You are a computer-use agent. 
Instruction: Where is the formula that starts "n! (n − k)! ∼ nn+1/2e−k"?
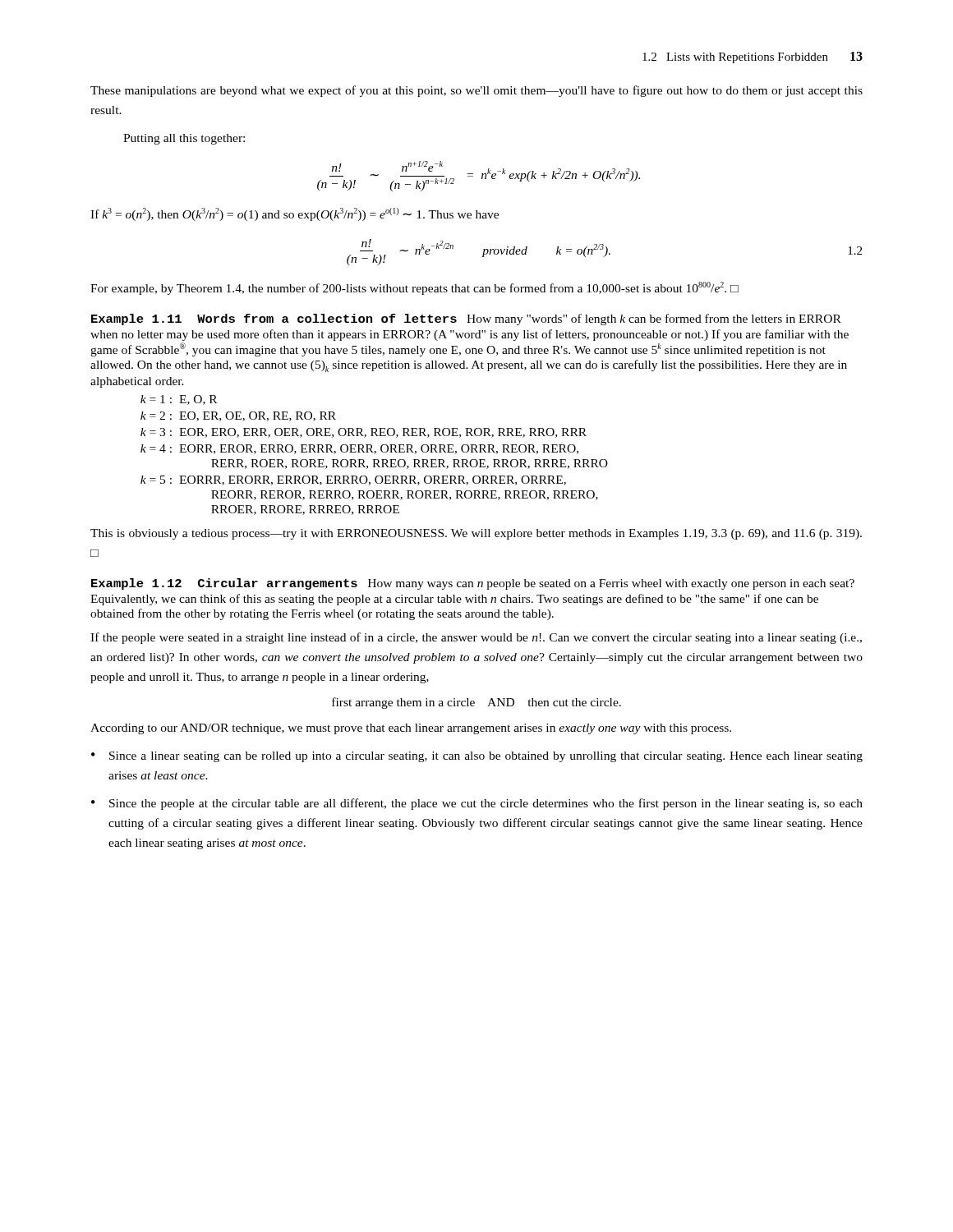pyautogui.click(x=476, y=176)
